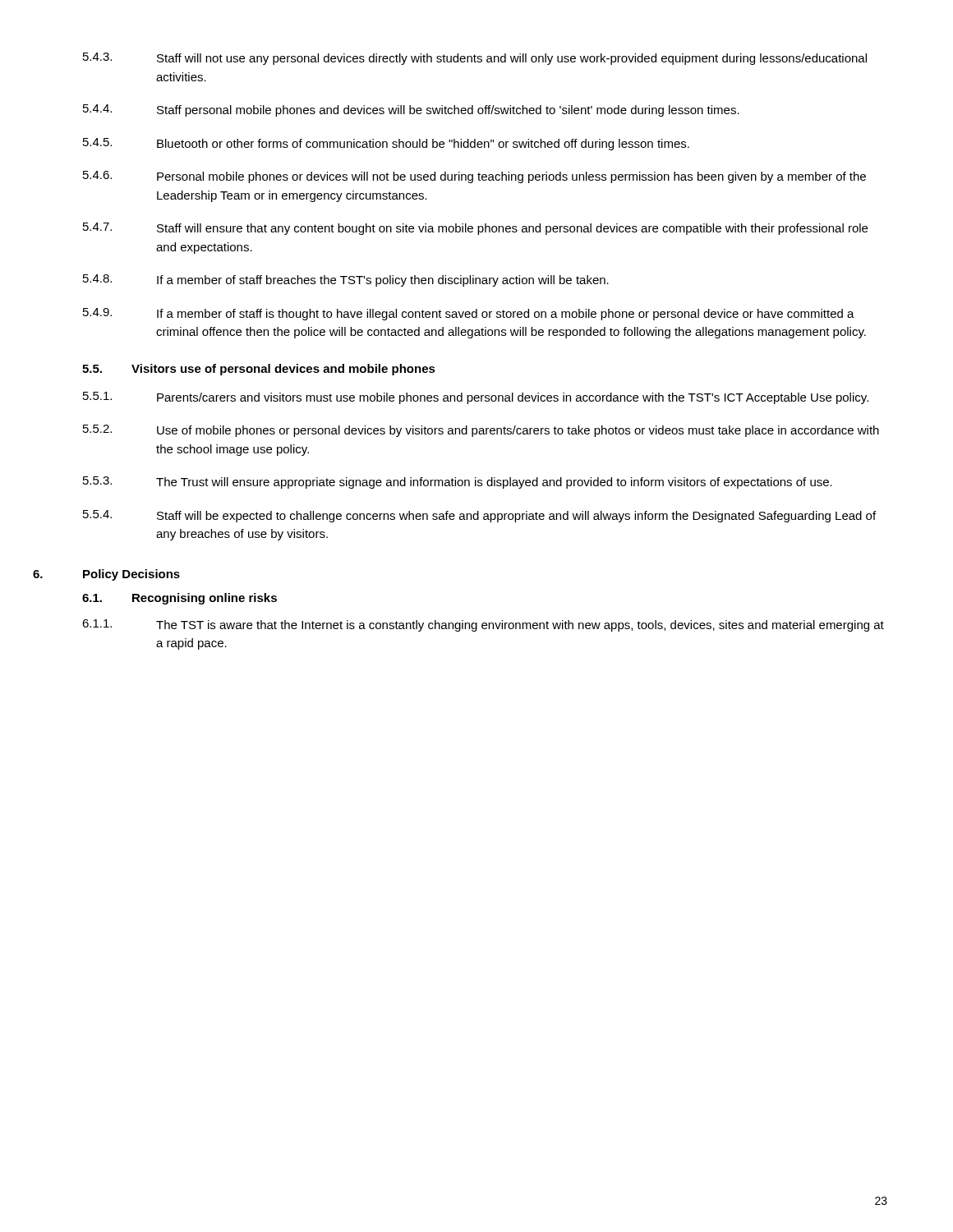Point to the block beginning "5.5.3. The Trust will ensure appropriate signage and"
The height and width of the screenshot is (1232, 953).
pos(457,482)
